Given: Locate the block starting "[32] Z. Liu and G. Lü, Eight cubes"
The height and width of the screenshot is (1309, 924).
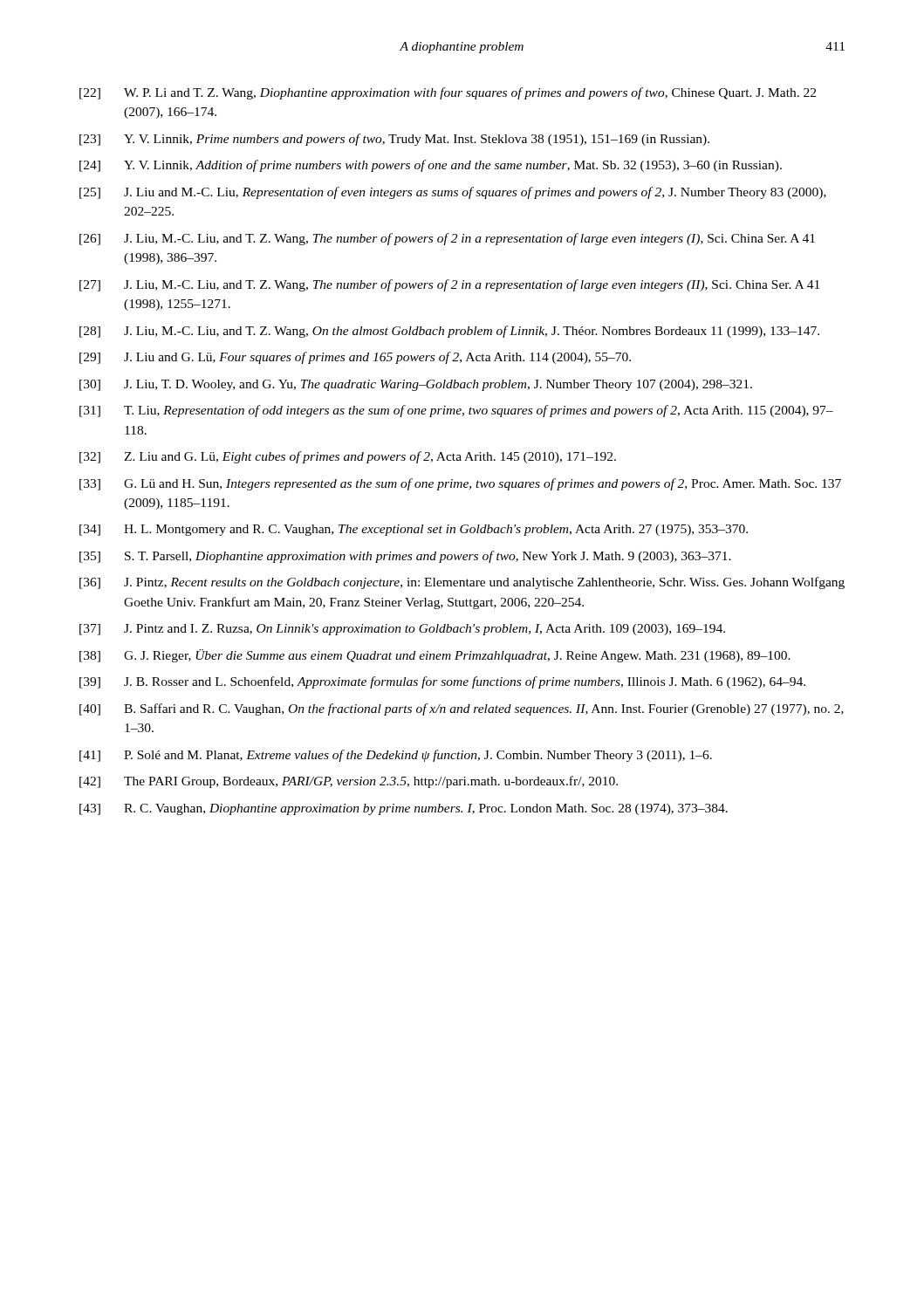Looking at the screenshot, I should click(462, 457).
